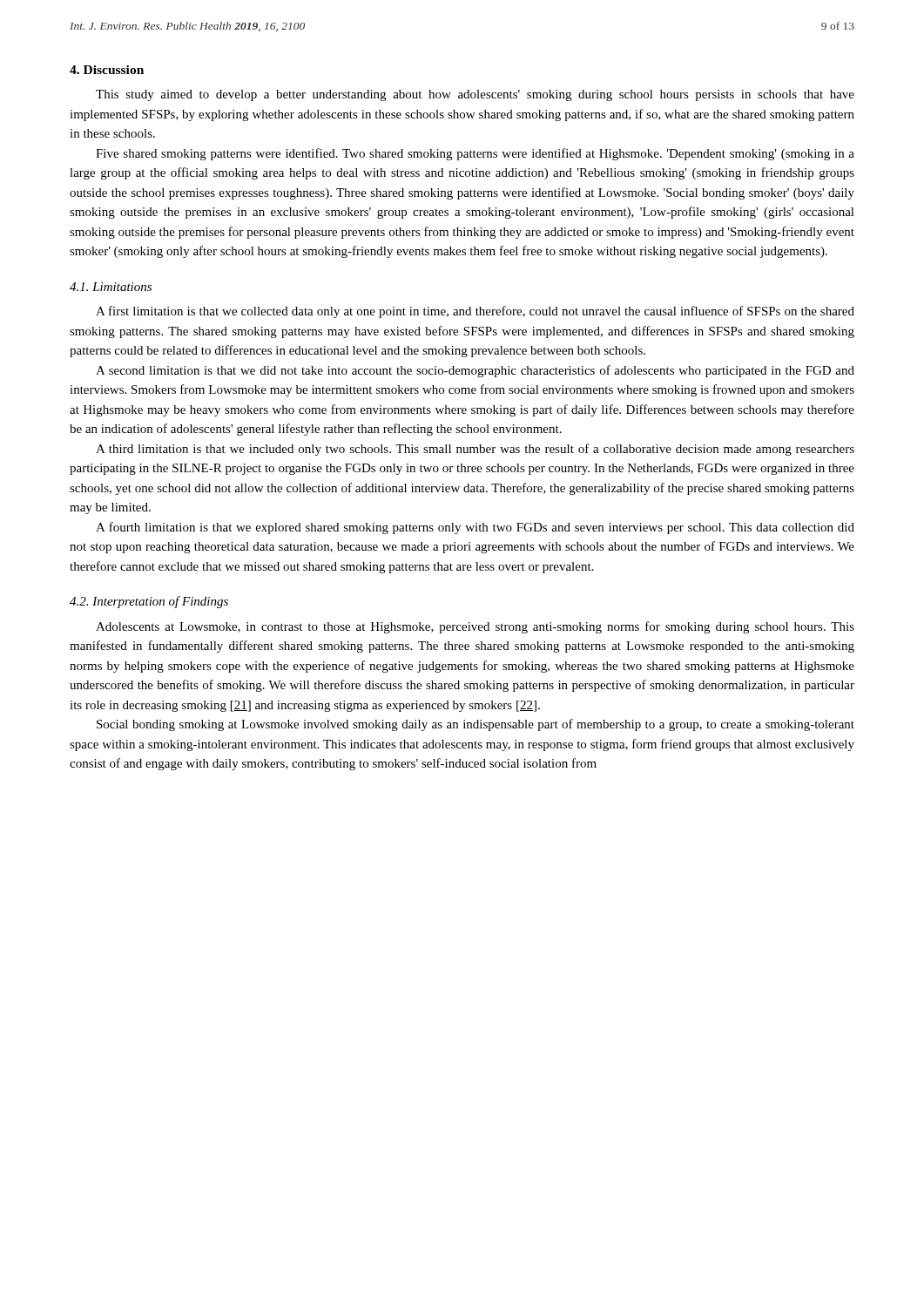Click the passage that begins "A first limitation is that we"

click(x=462, y=331)
